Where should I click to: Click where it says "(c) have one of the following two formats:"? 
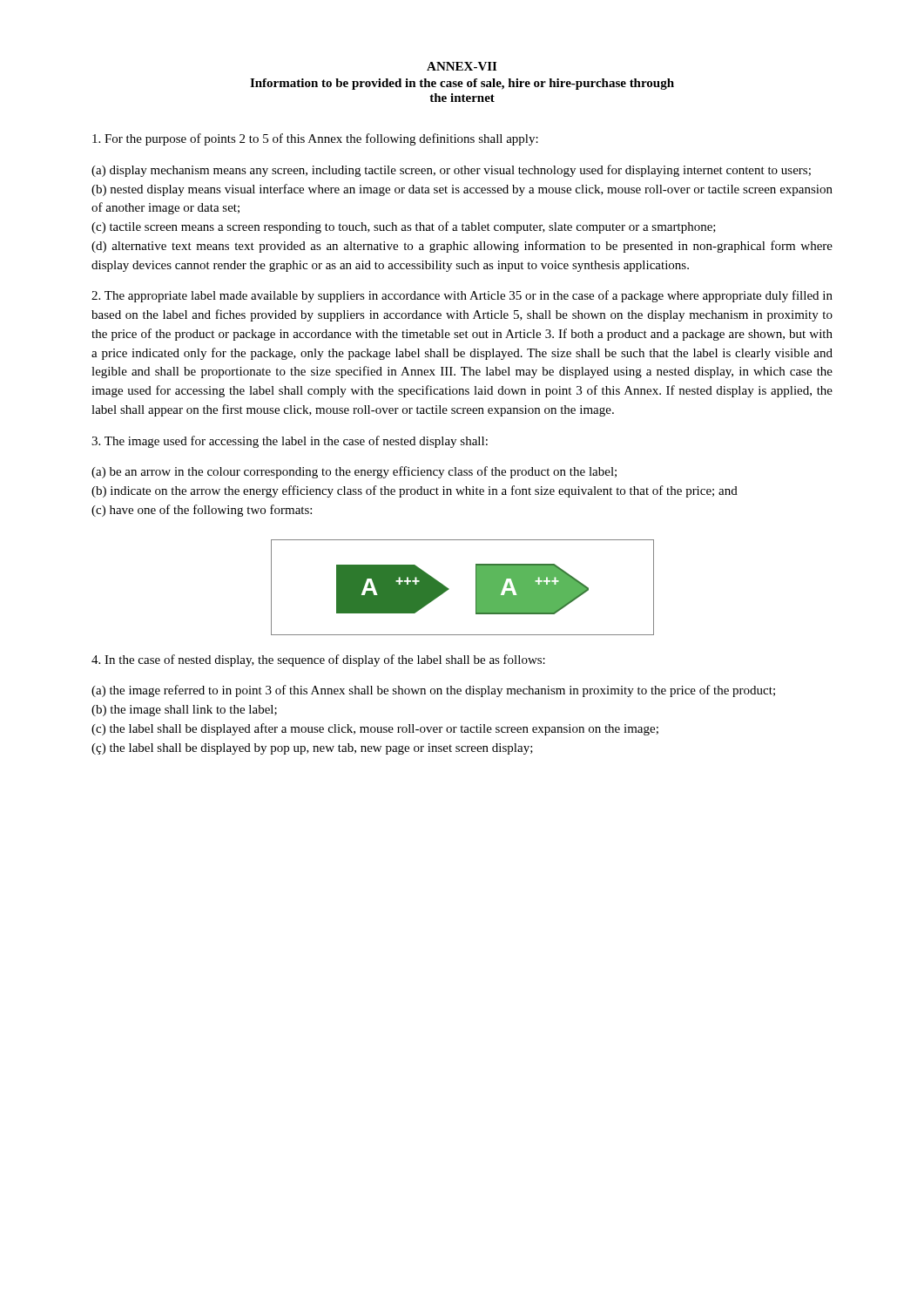202,510
